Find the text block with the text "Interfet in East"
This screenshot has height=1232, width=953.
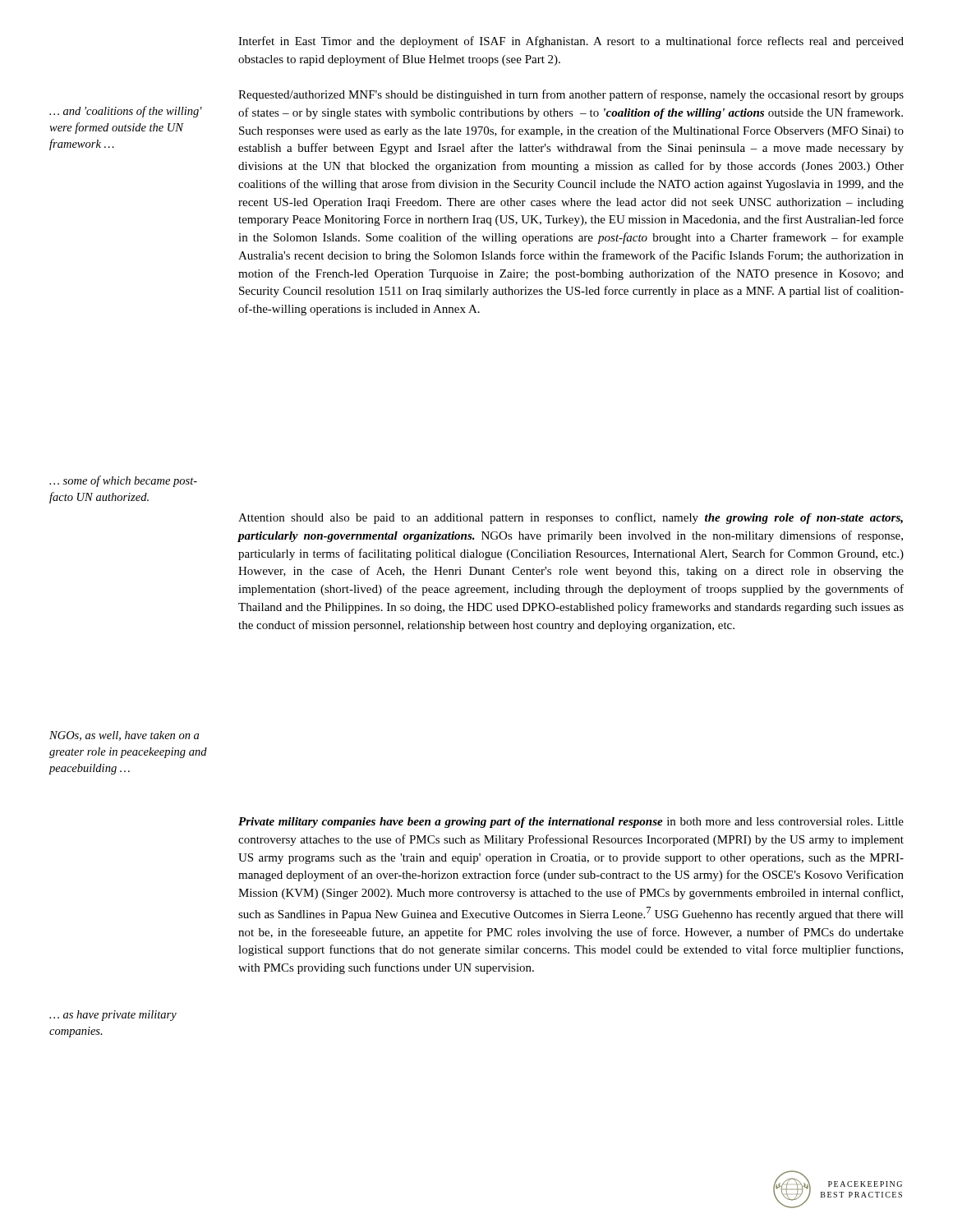tap(571, 51)
